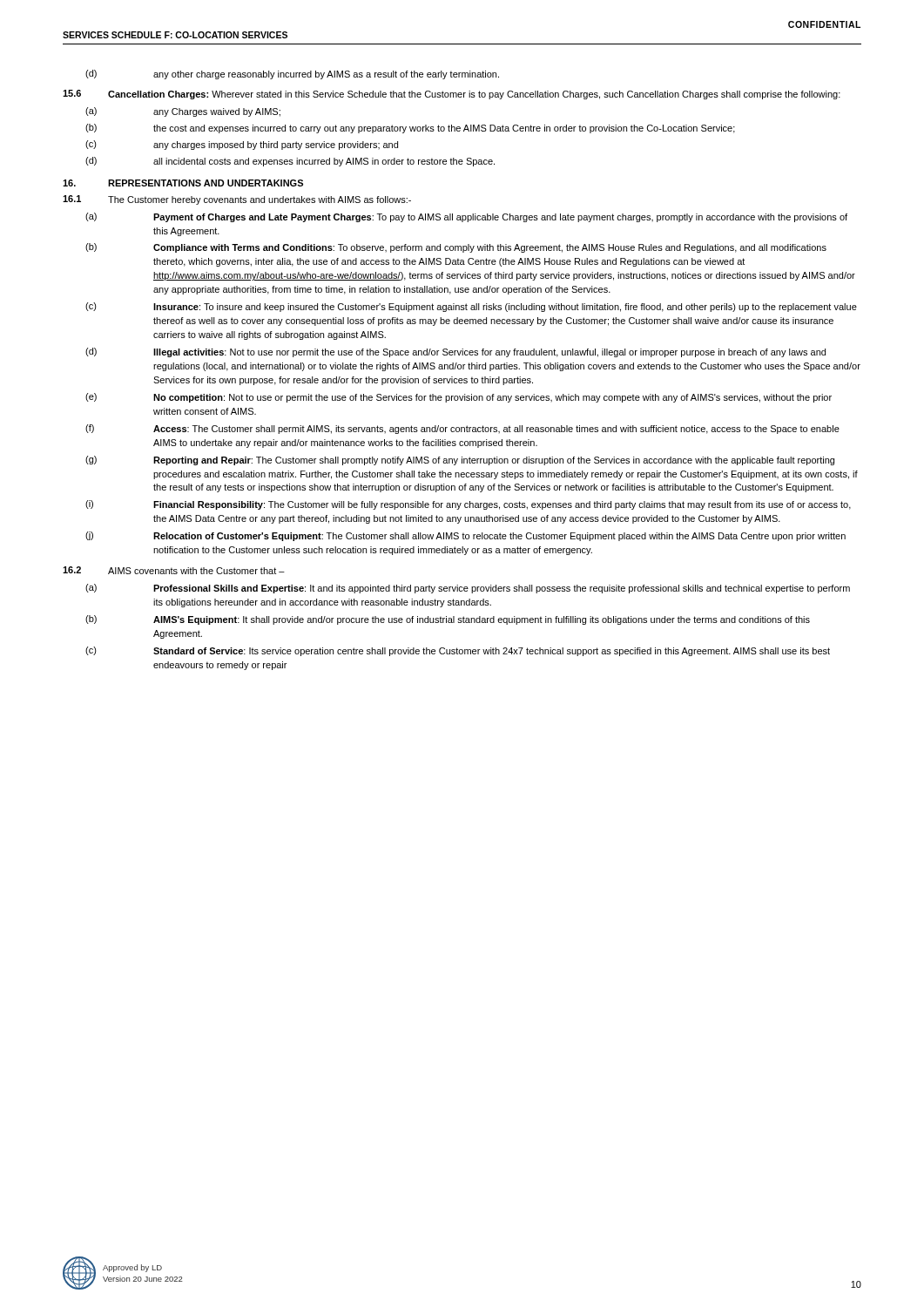Locate the text starting "(g) Reporting and Repair: The"

click(x=462, y=474)
